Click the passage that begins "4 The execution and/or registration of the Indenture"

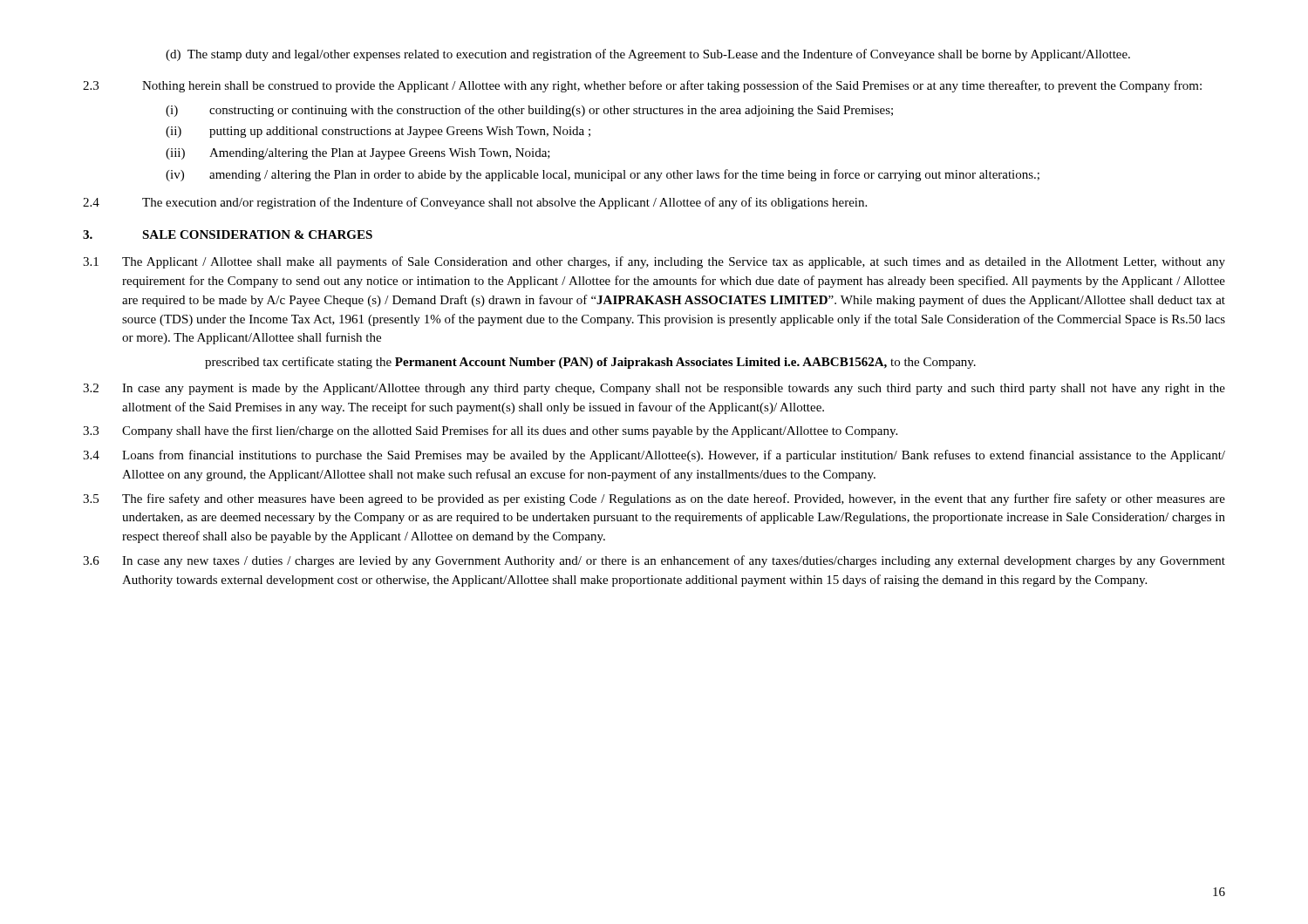tap(654, 203)
